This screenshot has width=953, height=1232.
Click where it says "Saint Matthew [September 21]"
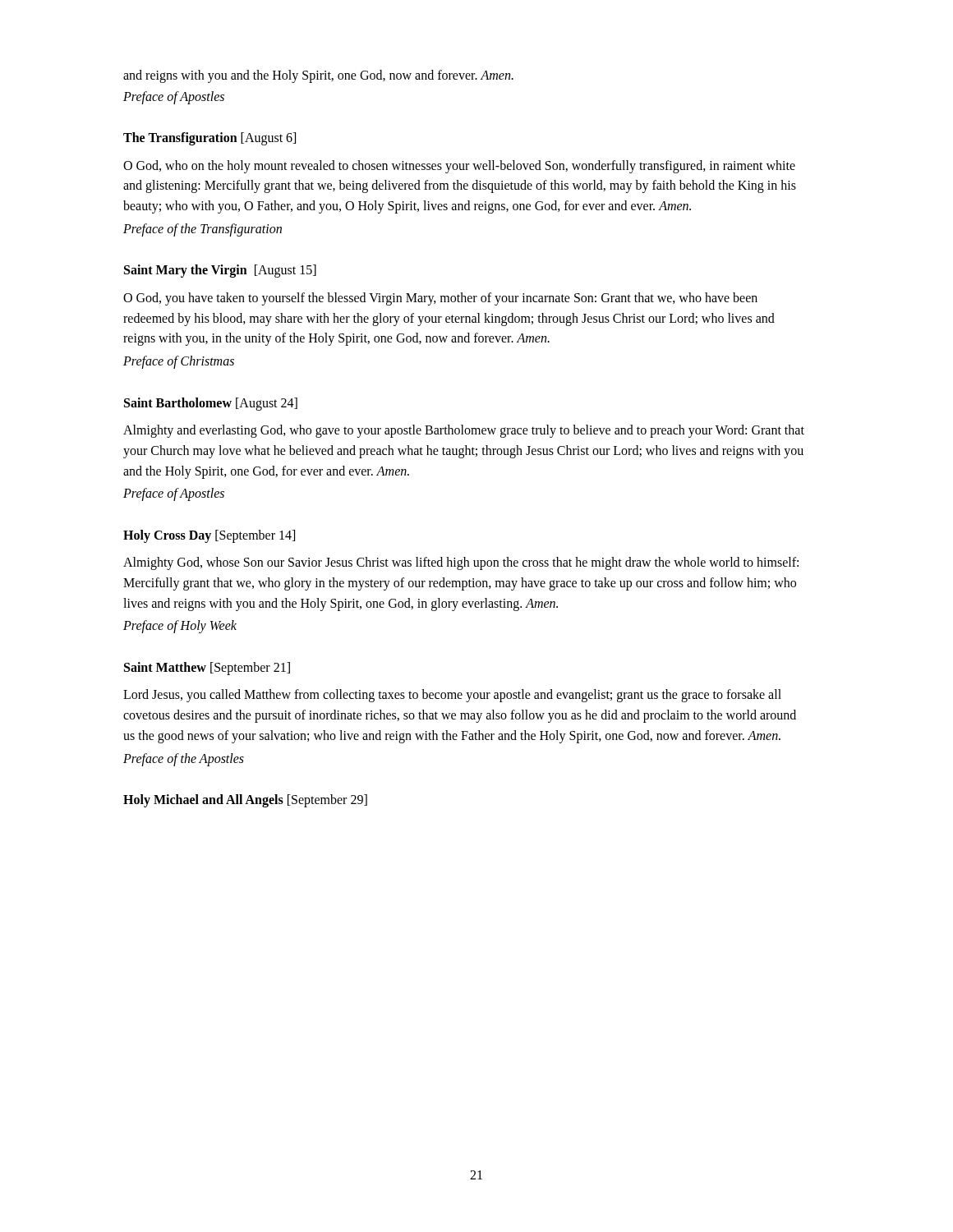pyautogui.click(x=207, y=667)
